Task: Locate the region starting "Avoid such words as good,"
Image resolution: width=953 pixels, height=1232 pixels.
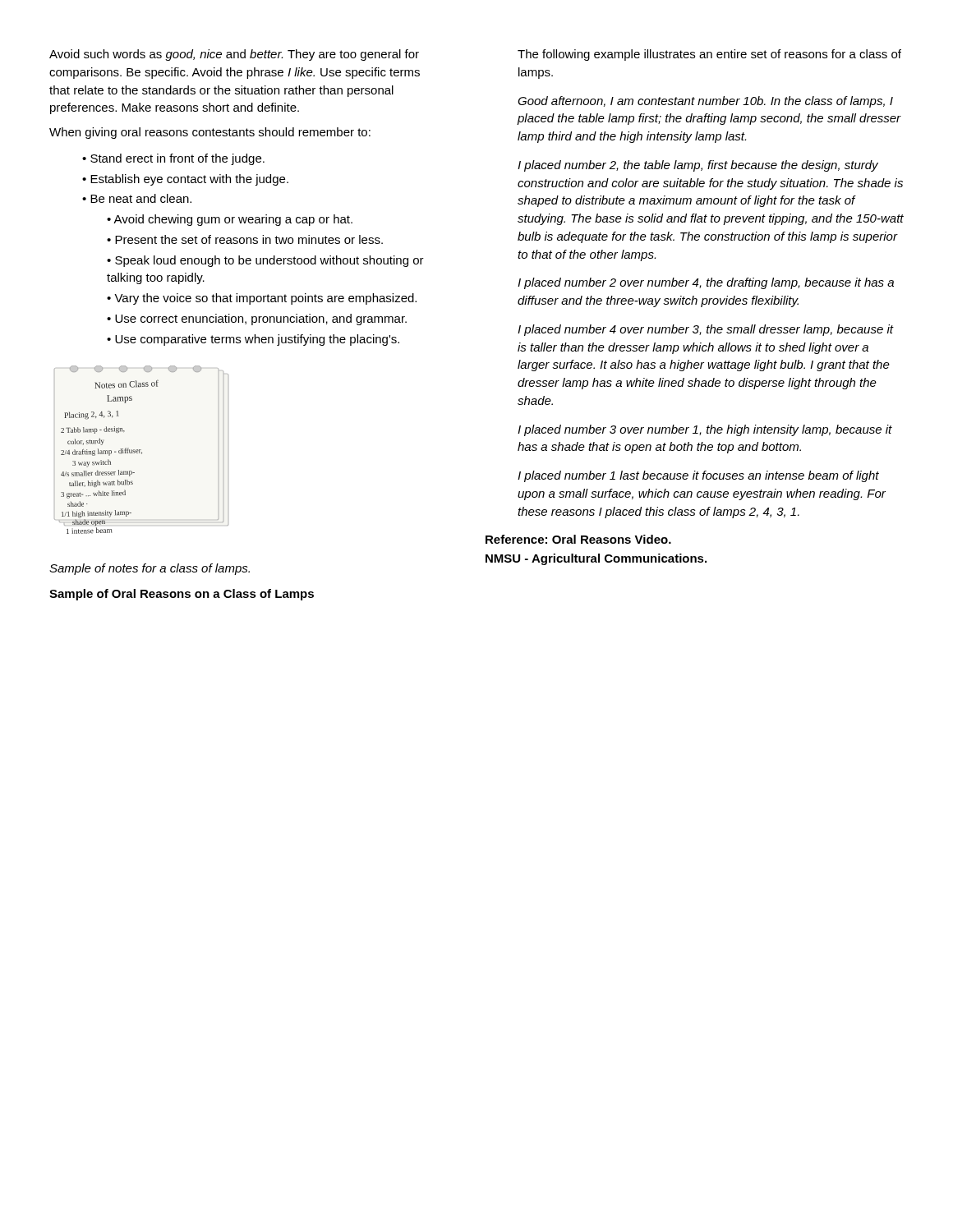Action: click(242, 93)
